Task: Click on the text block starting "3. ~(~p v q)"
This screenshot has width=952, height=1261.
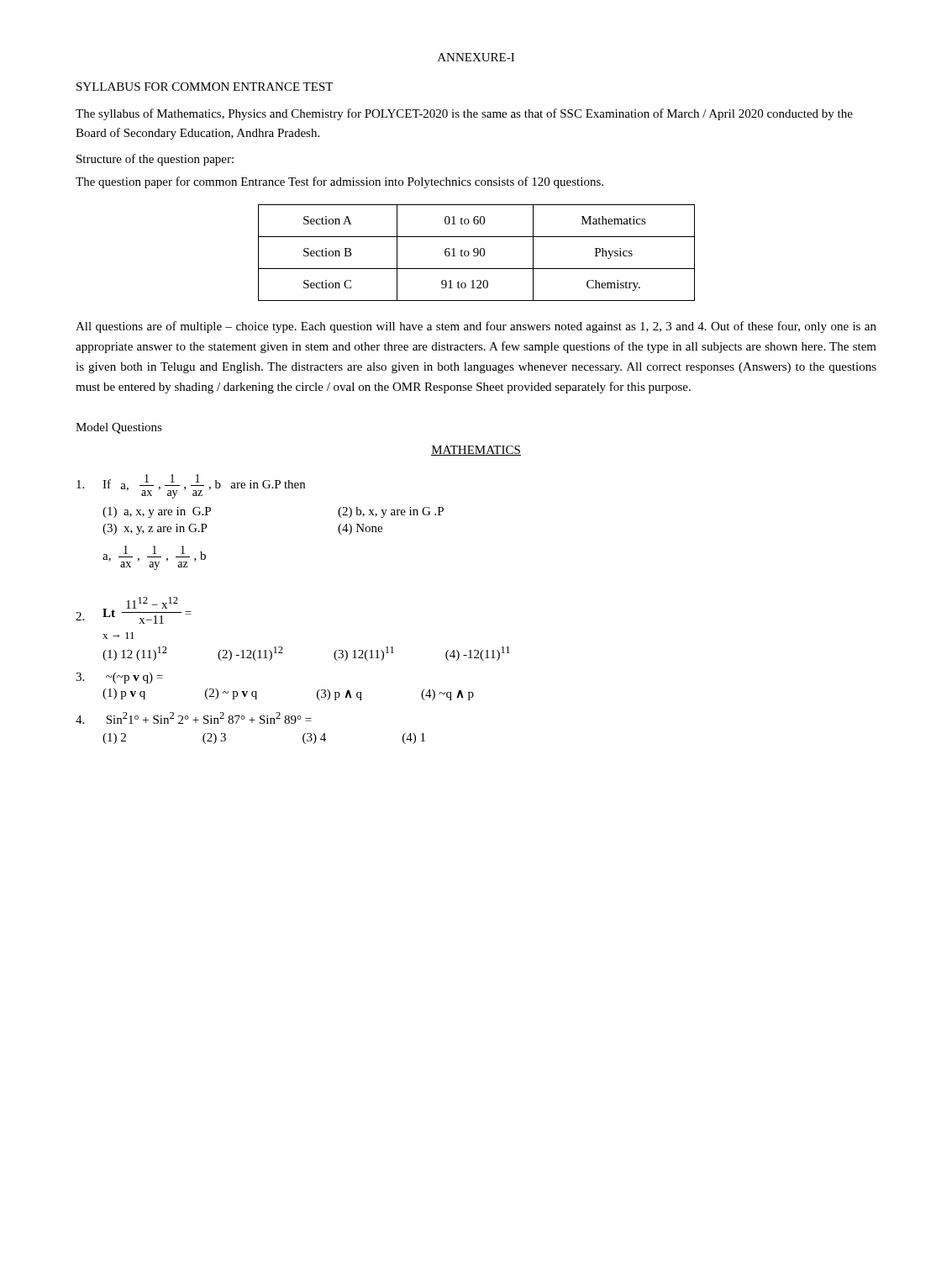Action: (476, 686)
